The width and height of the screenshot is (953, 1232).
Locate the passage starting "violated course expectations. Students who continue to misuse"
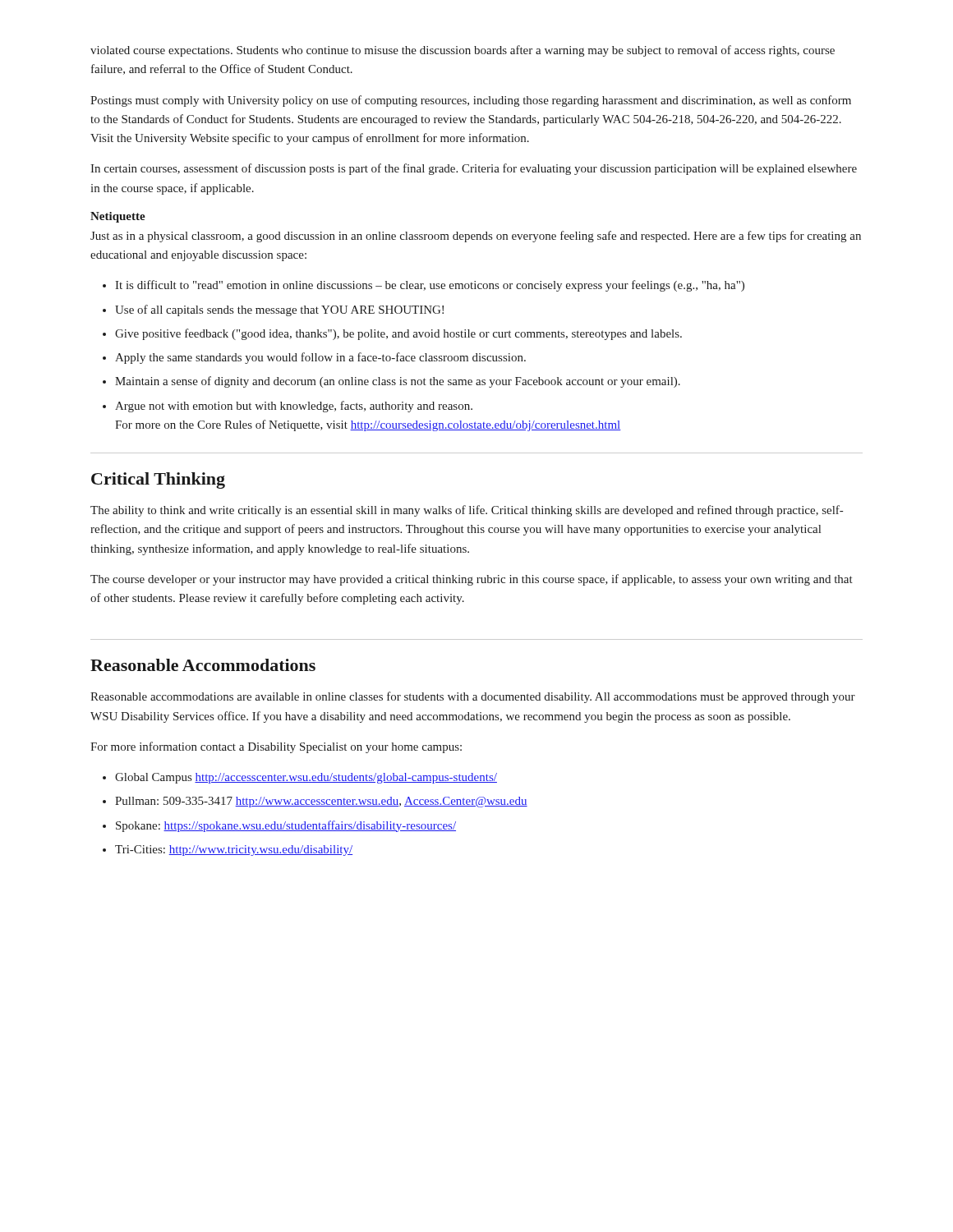tap(463, 60)
